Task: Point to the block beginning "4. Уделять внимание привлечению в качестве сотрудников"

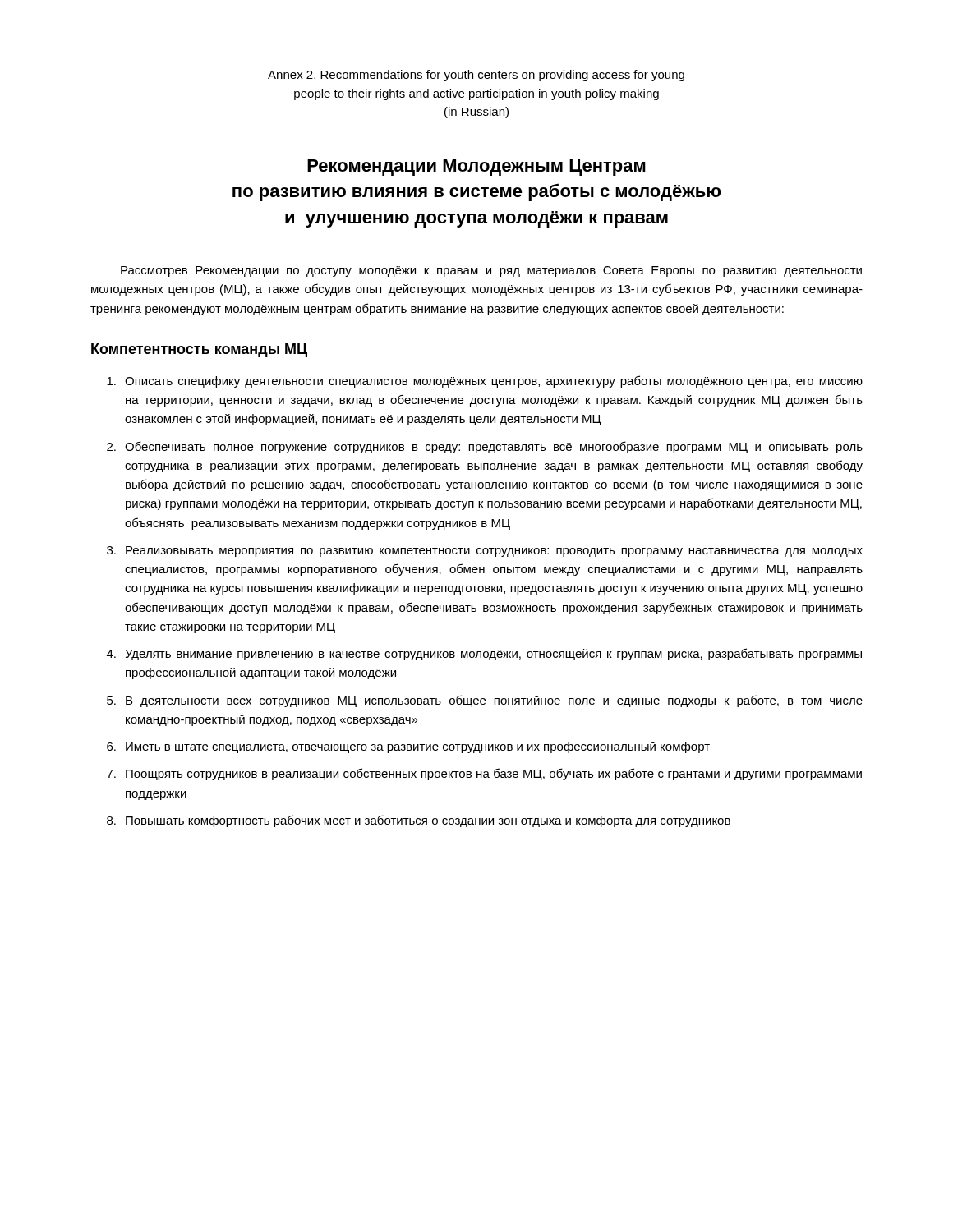Action: [476, 663]
